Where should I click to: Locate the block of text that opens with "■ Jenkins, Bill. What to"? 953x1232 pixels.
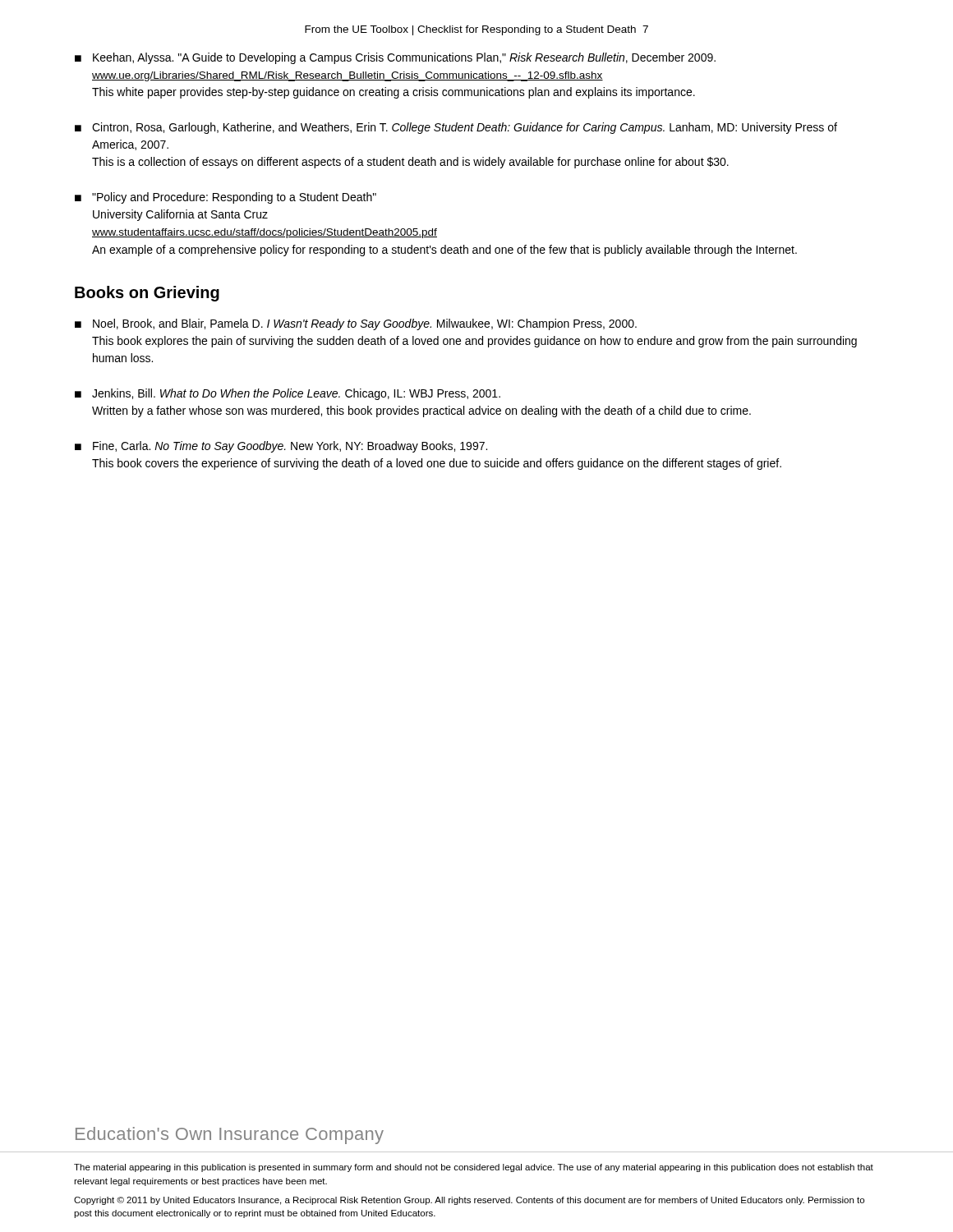coord(476,402)
